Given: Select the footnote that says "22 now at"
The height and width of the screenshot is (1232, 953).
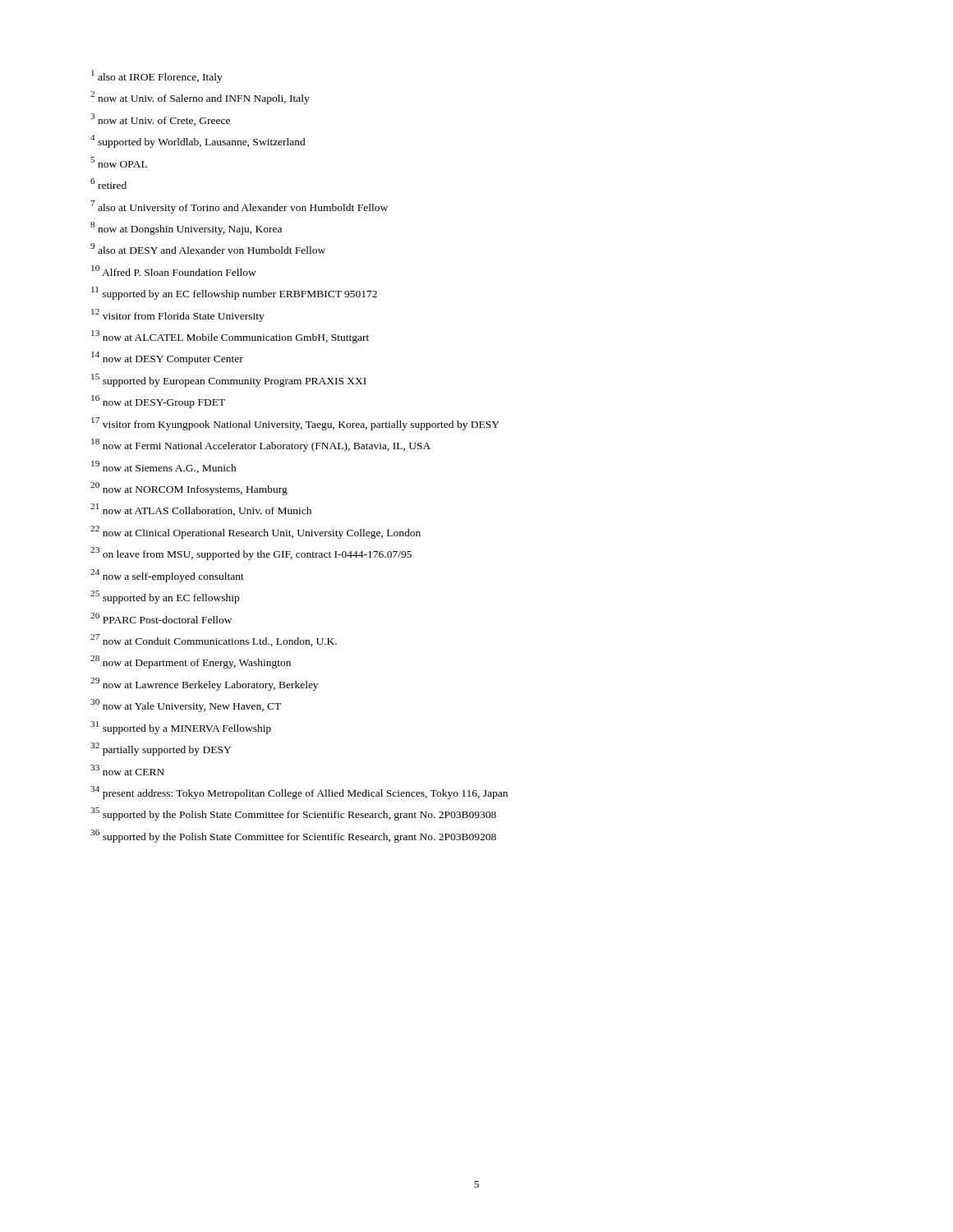Looking at the screenshot, I should coord(256,531).
